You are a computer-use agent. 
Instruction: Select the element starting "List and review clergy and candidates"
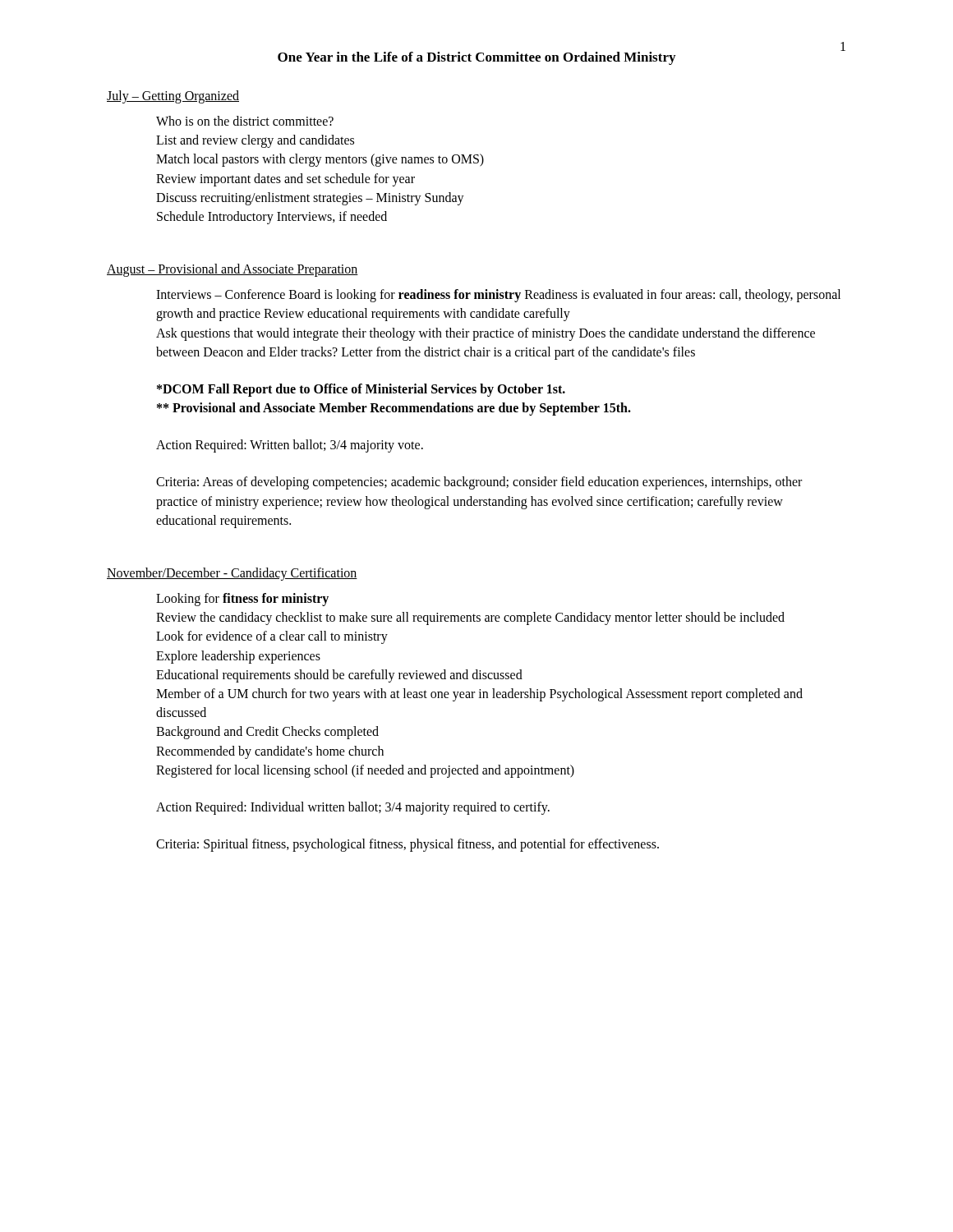(255, 140)
